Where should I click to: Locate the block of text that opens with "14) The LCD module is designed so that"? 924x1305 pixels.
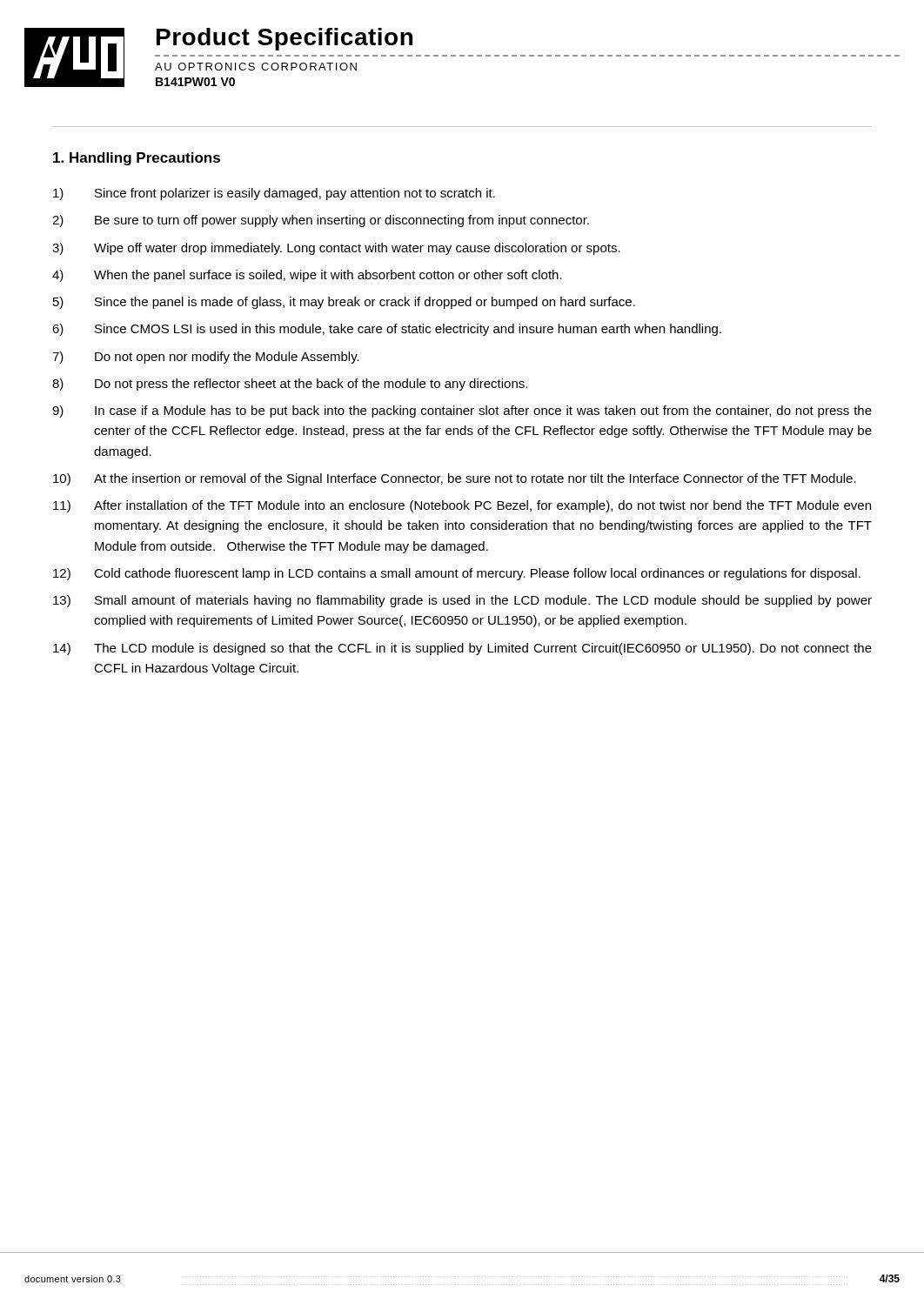462,657
